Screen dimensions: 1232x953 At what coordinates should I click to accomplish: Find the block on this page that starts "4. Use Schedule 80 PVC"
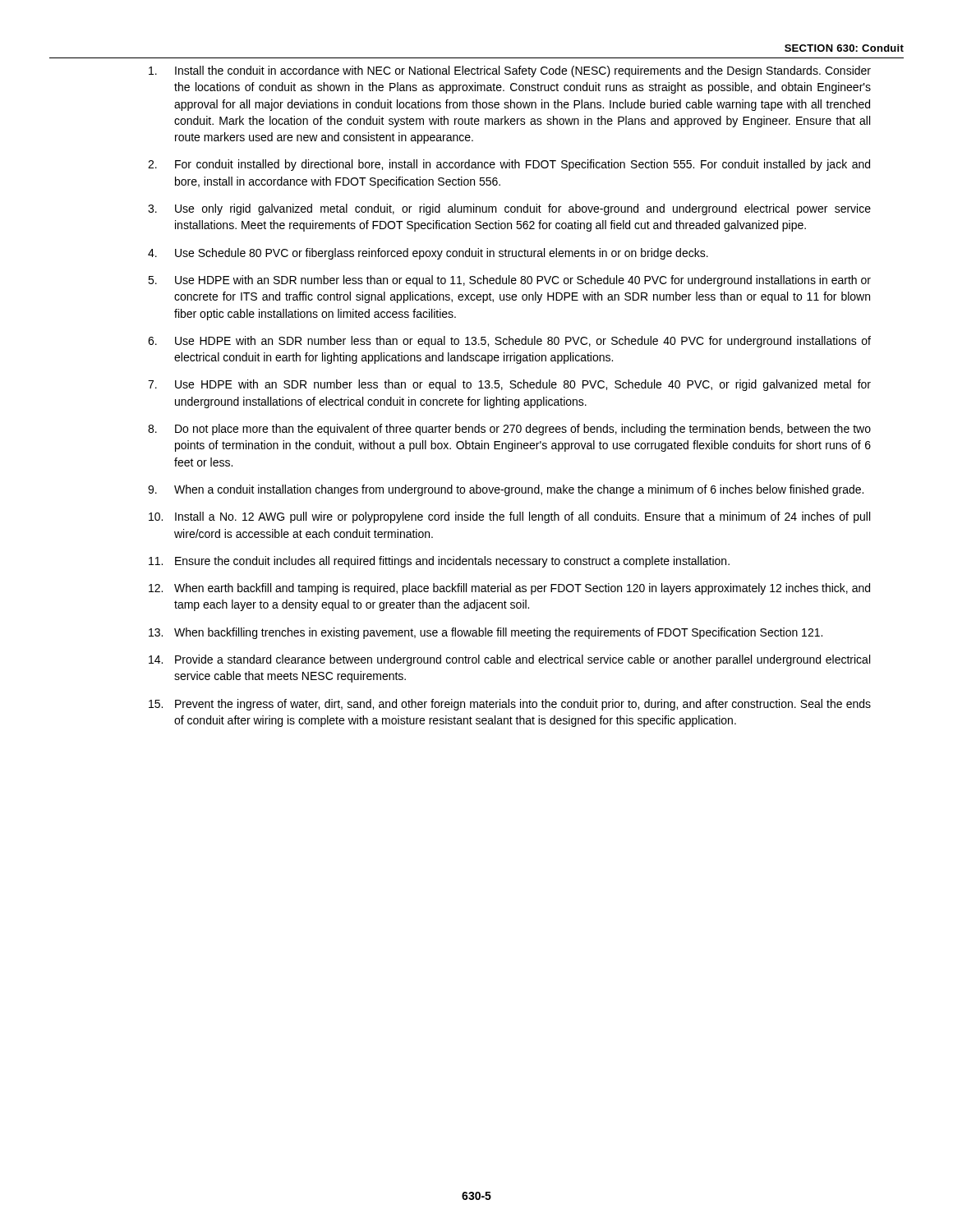(509, 253)
